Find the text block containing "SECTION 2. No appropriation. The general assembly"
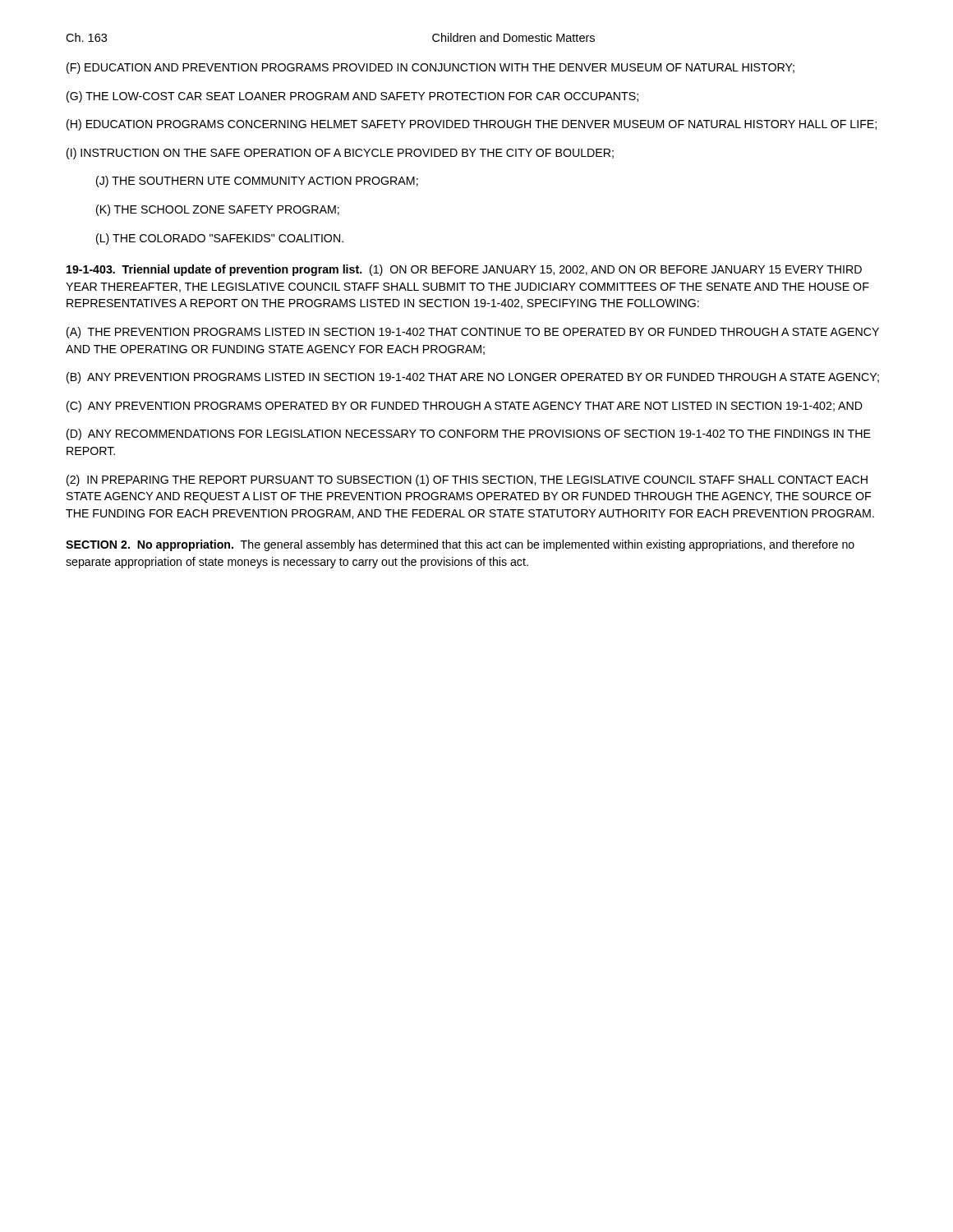Image resolution: width=953 pixels, height=1232 pixels. point(460,553)
